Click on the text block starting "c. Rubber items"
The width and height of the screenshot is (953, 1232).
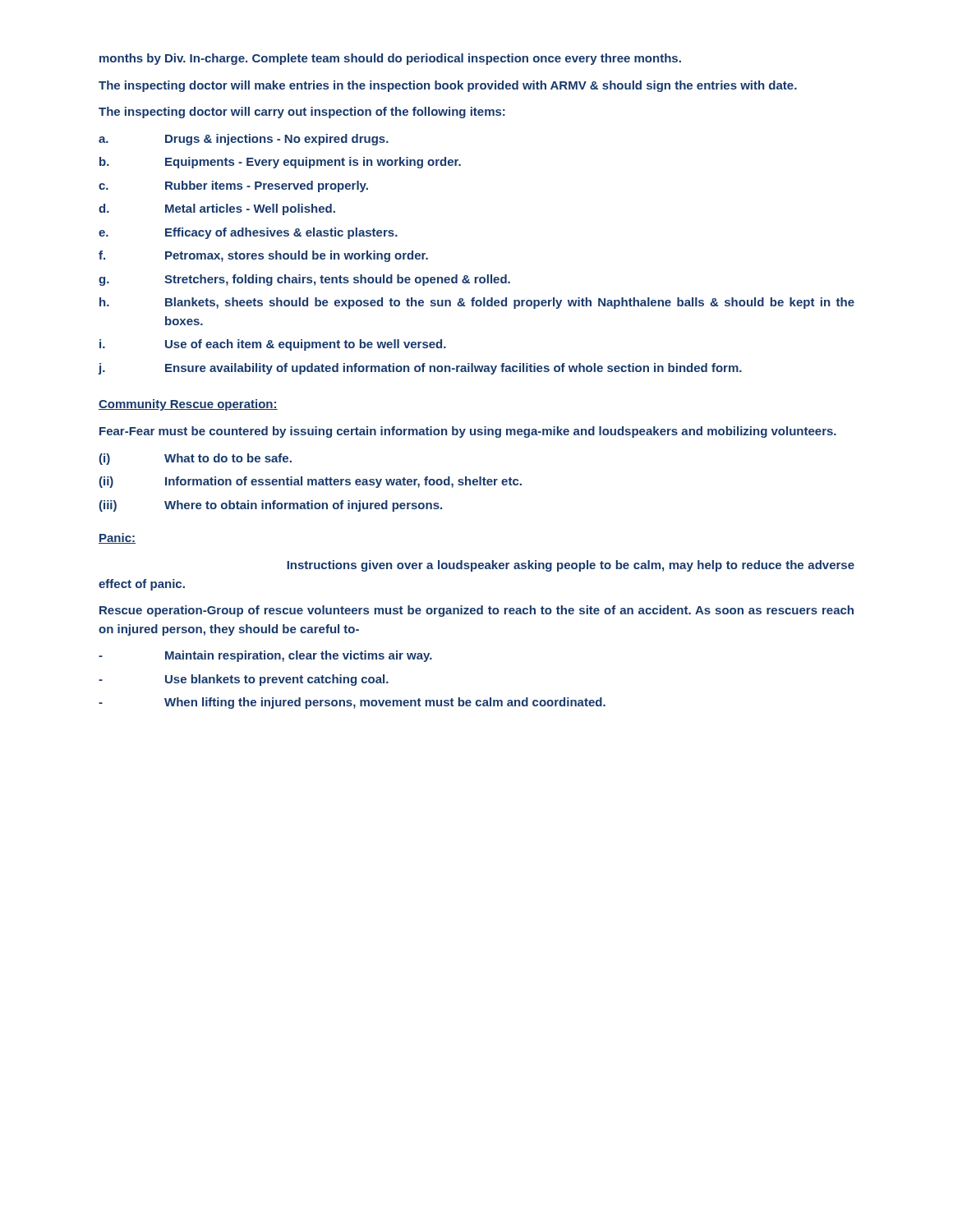233,186
